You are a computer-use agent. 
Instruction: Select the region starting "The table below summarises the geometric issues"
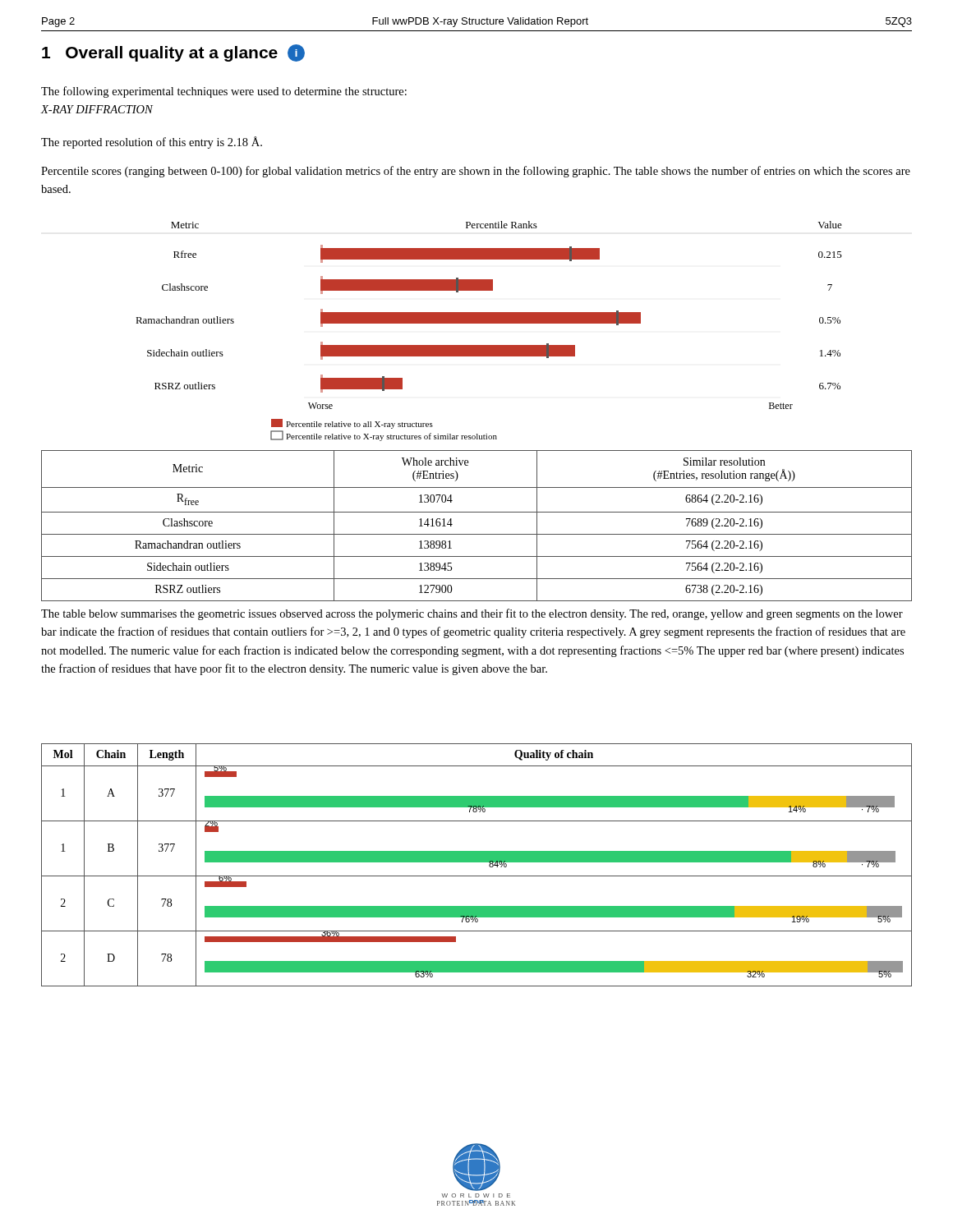point(473,641)
